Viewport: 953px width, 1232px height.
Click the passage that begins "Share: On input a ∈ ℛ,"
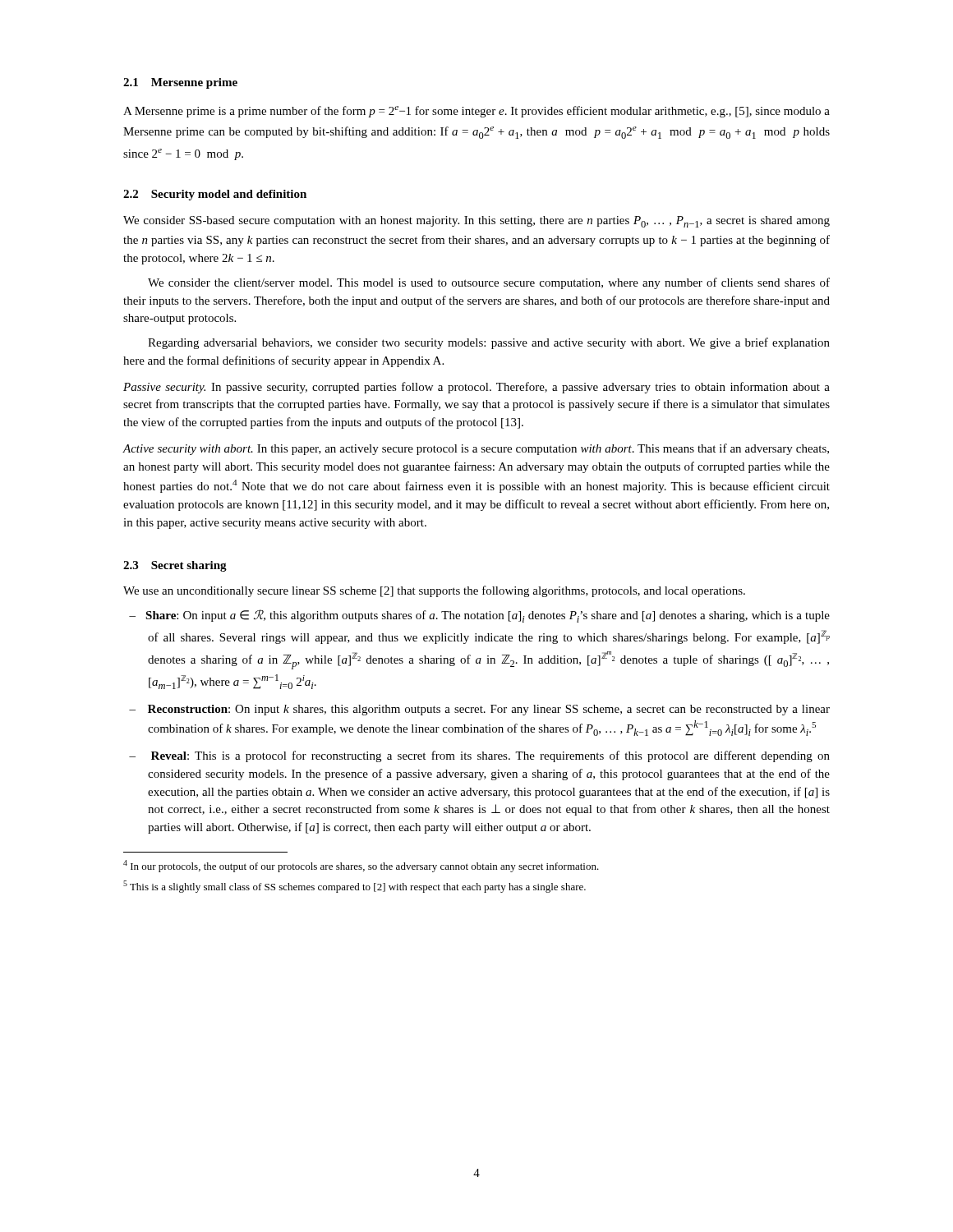pyautogui.click(x=486, y=650)
